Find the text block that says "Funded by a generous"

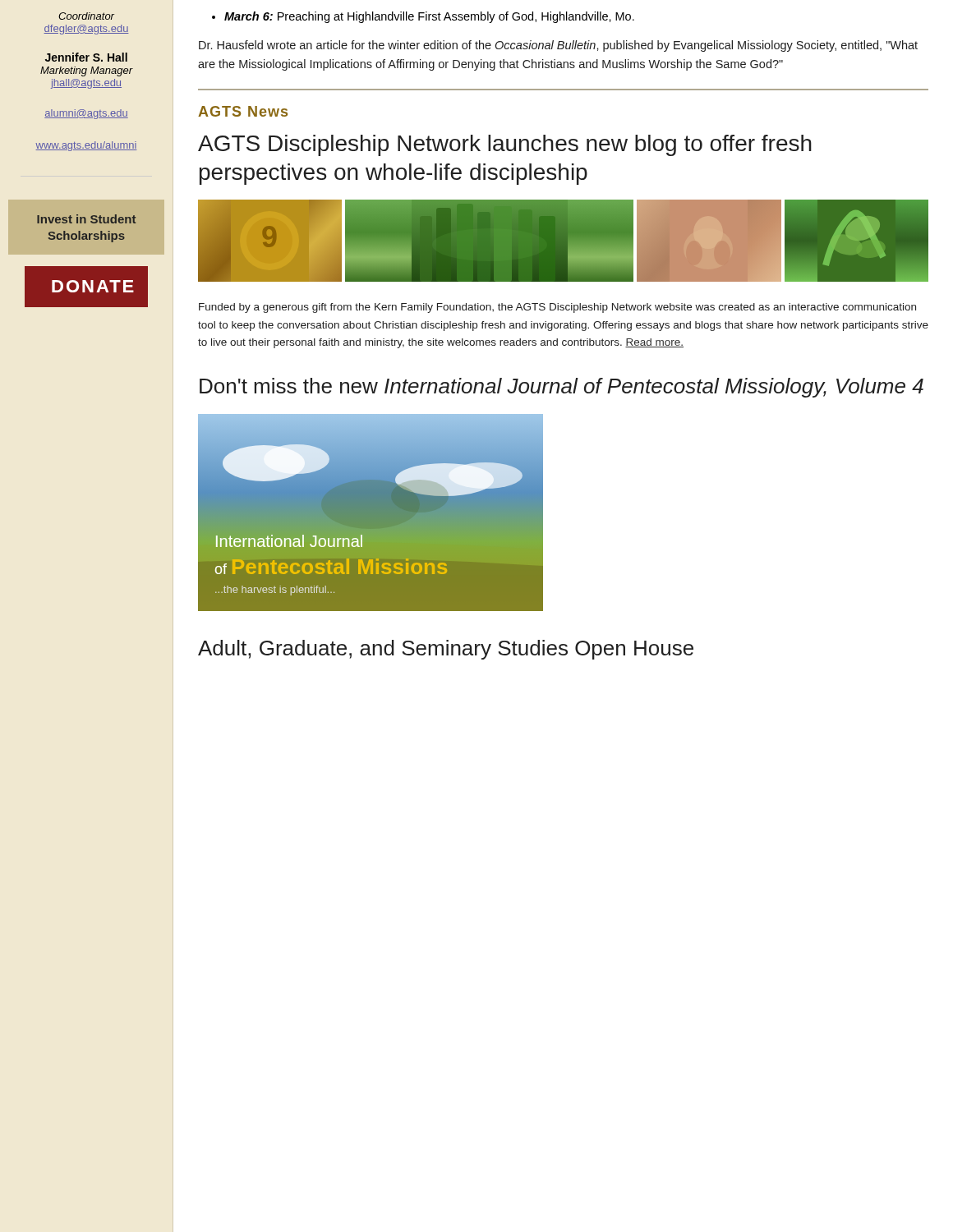click(x=563, y=325)
